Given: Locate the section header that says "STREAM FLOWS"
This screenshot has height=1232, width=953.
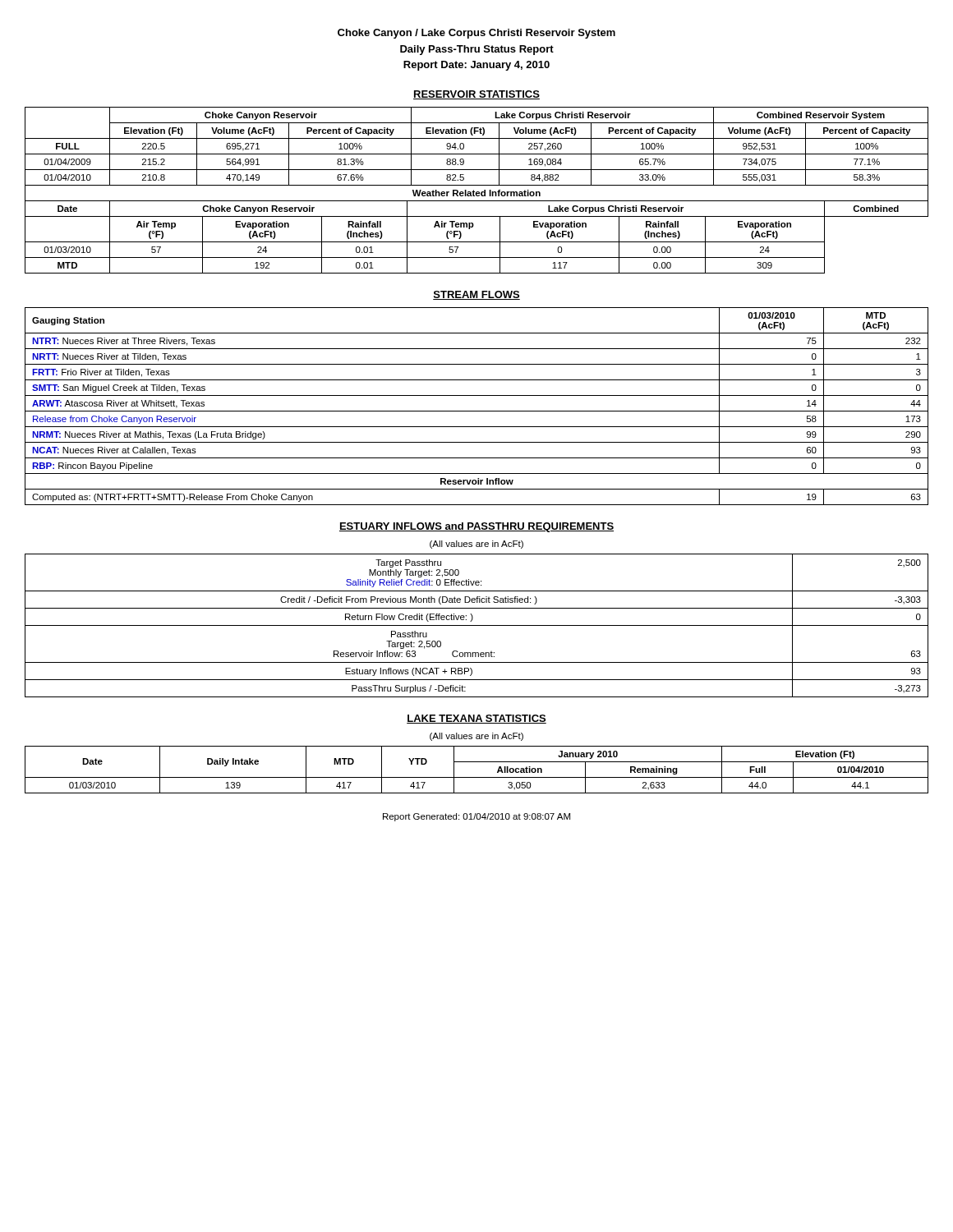Looking at the screenshot, I should [x=476, y=294].
